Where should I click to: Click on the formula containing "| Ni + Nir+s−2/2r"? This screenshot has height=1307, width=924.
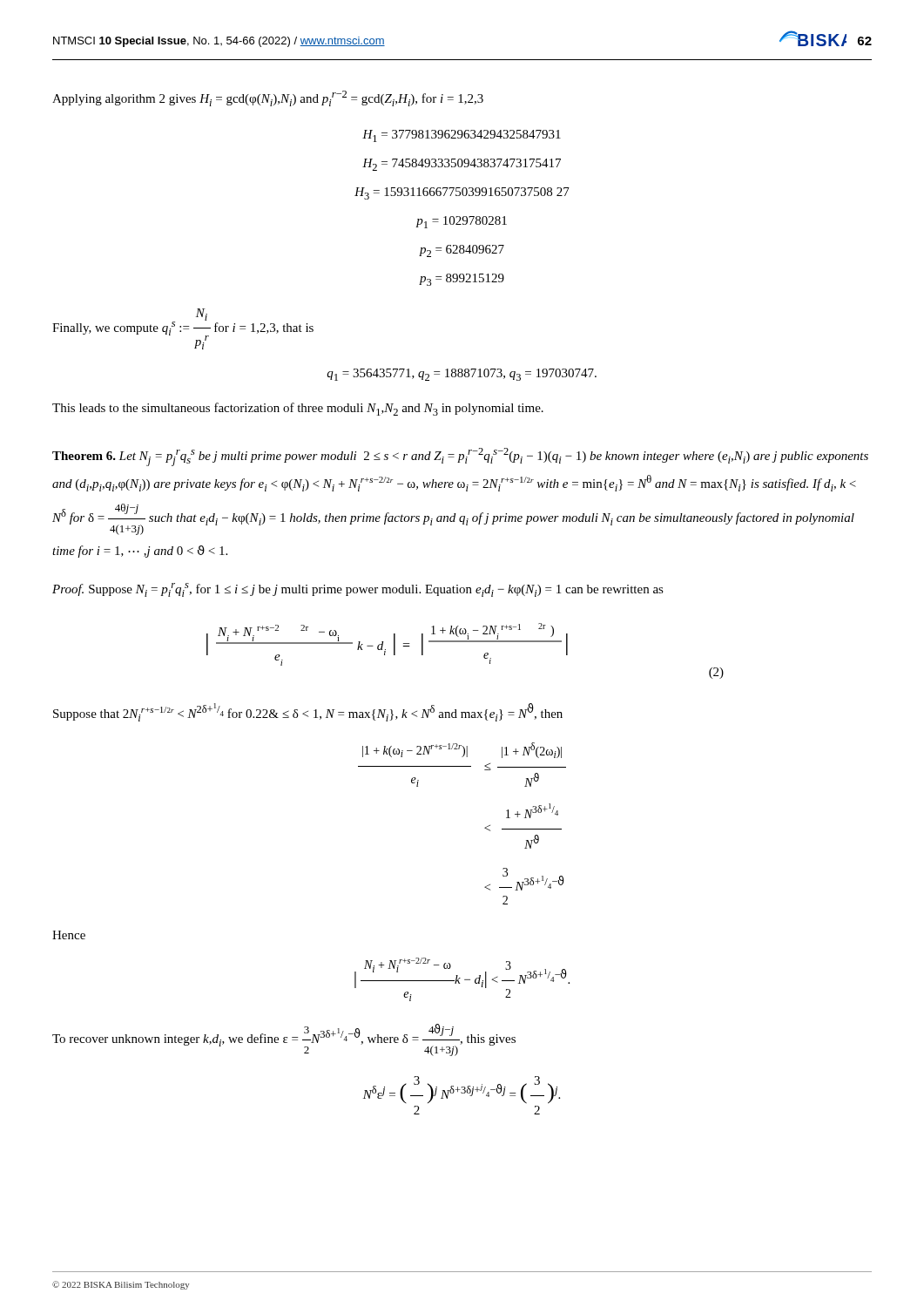click(x=462, y=981)
